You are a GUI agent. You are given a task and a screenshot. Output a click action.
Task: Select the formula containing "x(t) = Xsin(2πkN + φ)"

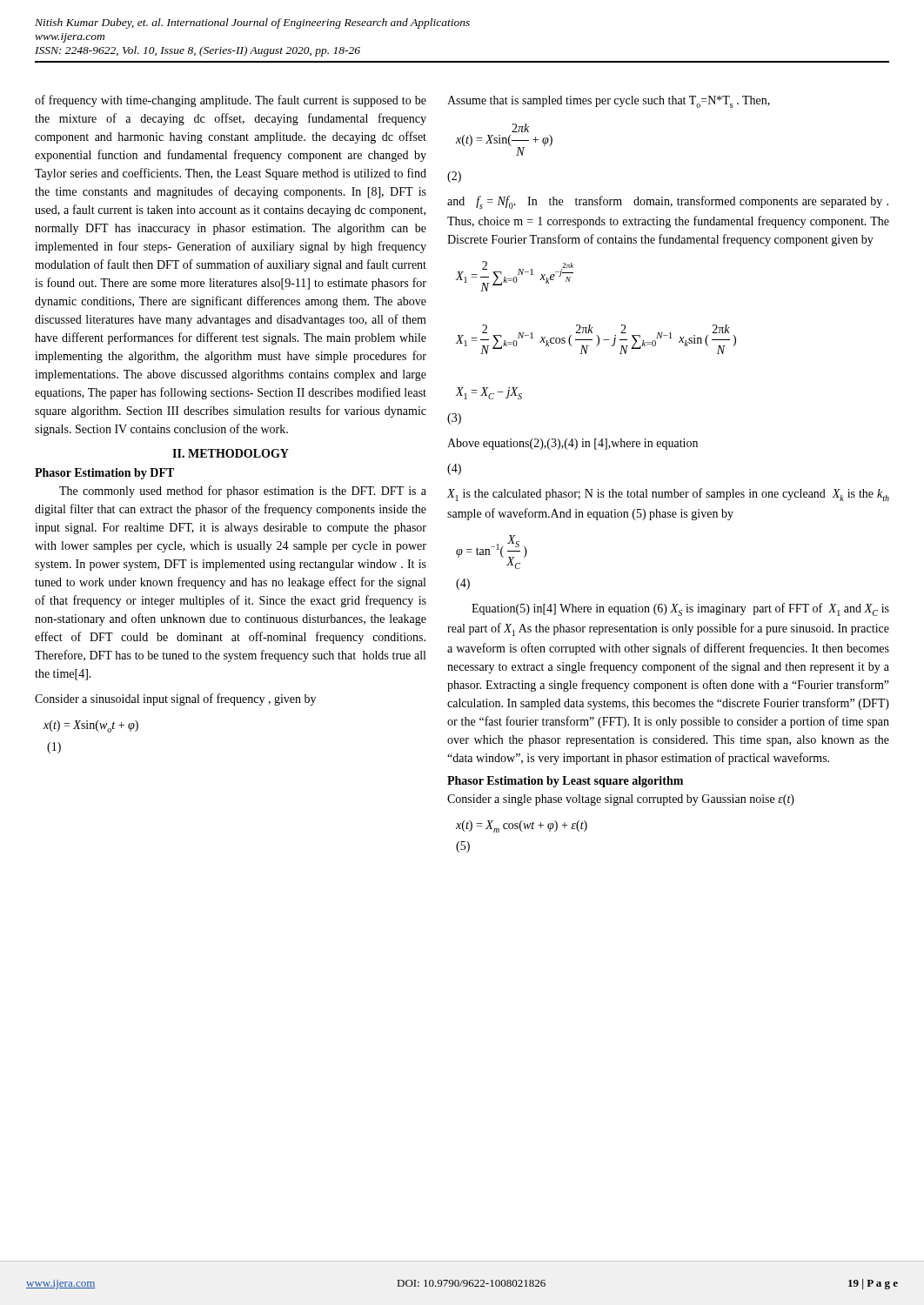click(504, 140)
